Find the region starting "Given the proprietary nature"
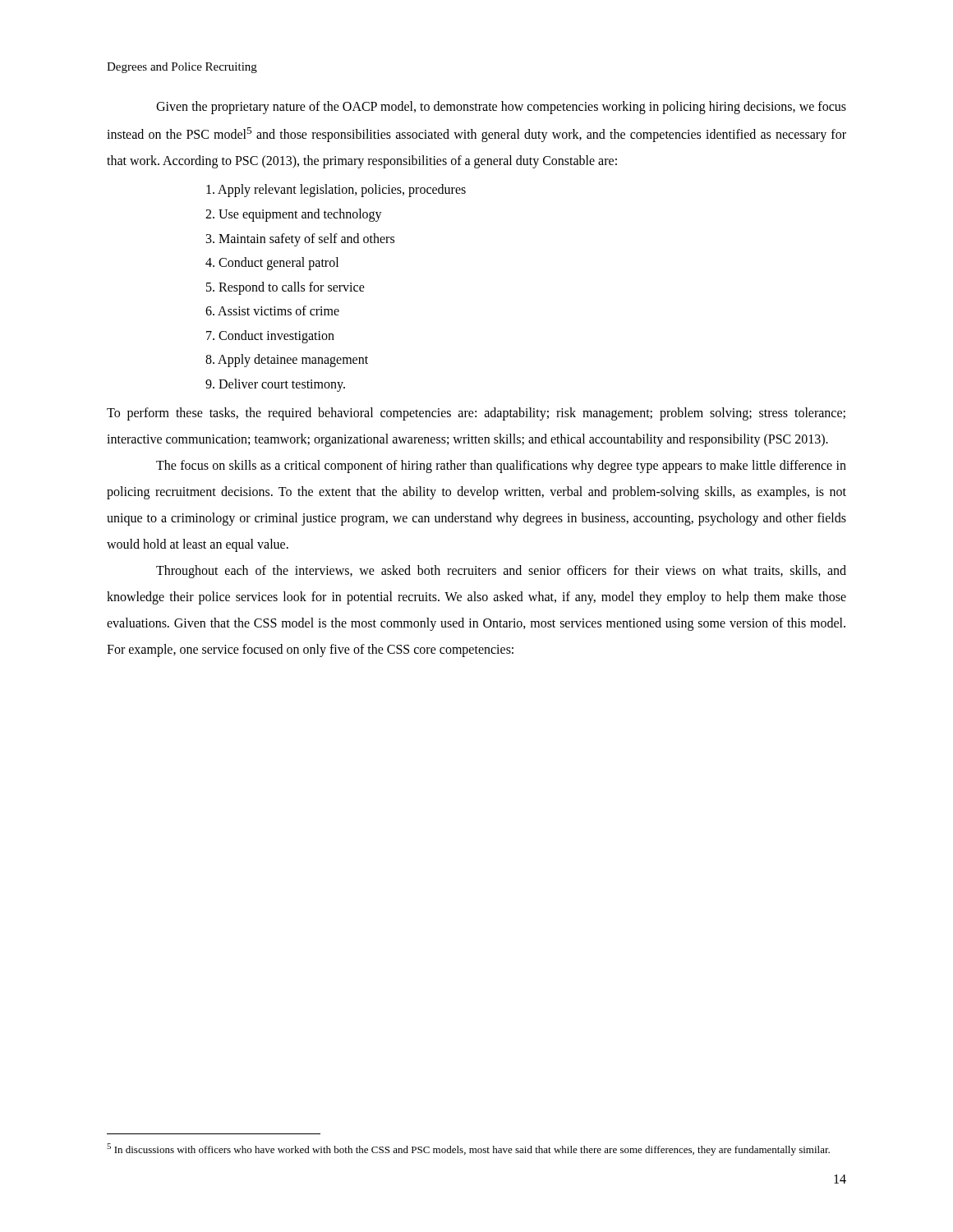 click(x=476, y=134)
